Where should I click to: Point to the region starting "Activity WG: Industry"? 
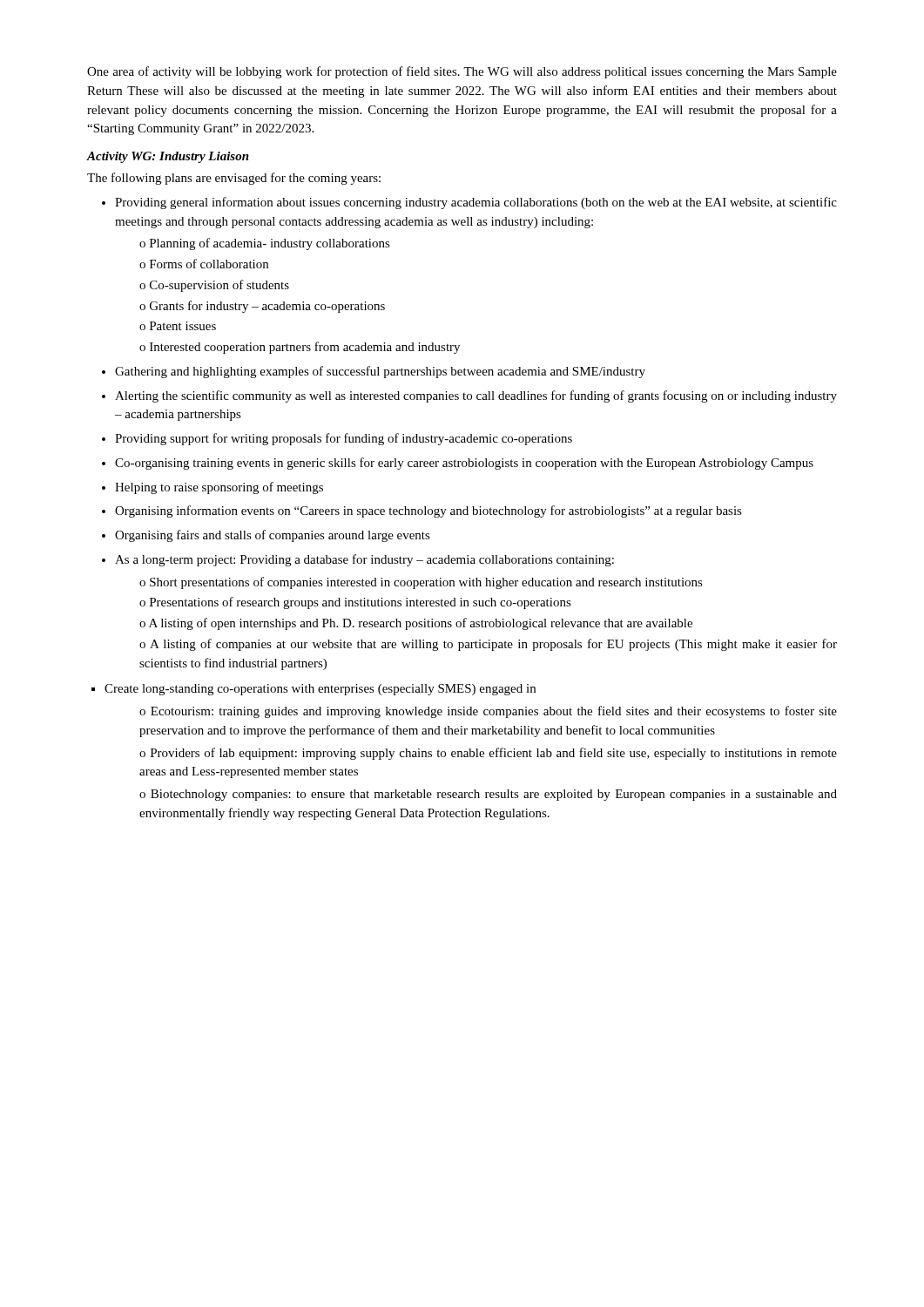pos(168,156)
